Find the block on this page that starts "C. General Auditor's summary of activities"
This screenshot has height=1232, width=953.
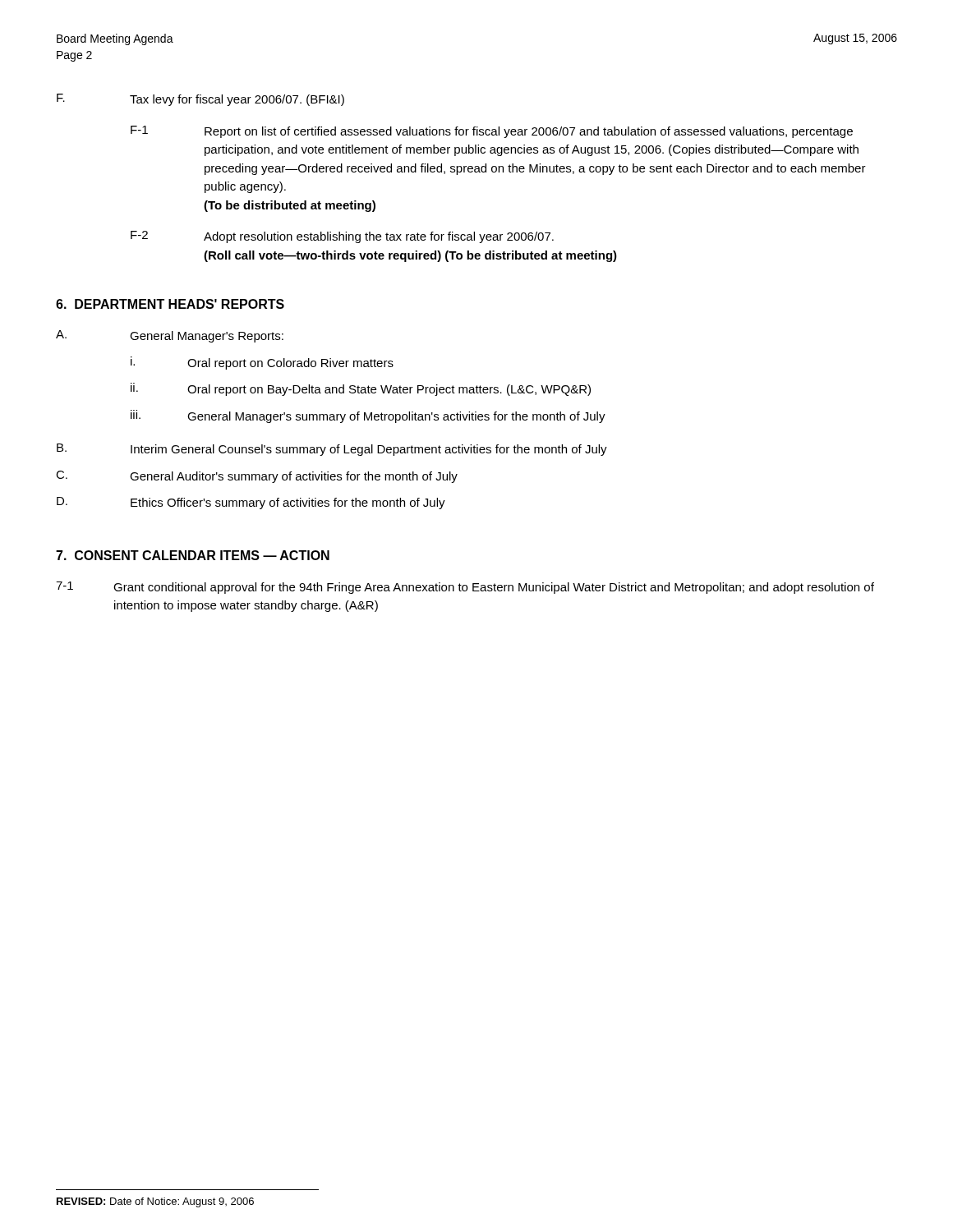tap(257, 477)
